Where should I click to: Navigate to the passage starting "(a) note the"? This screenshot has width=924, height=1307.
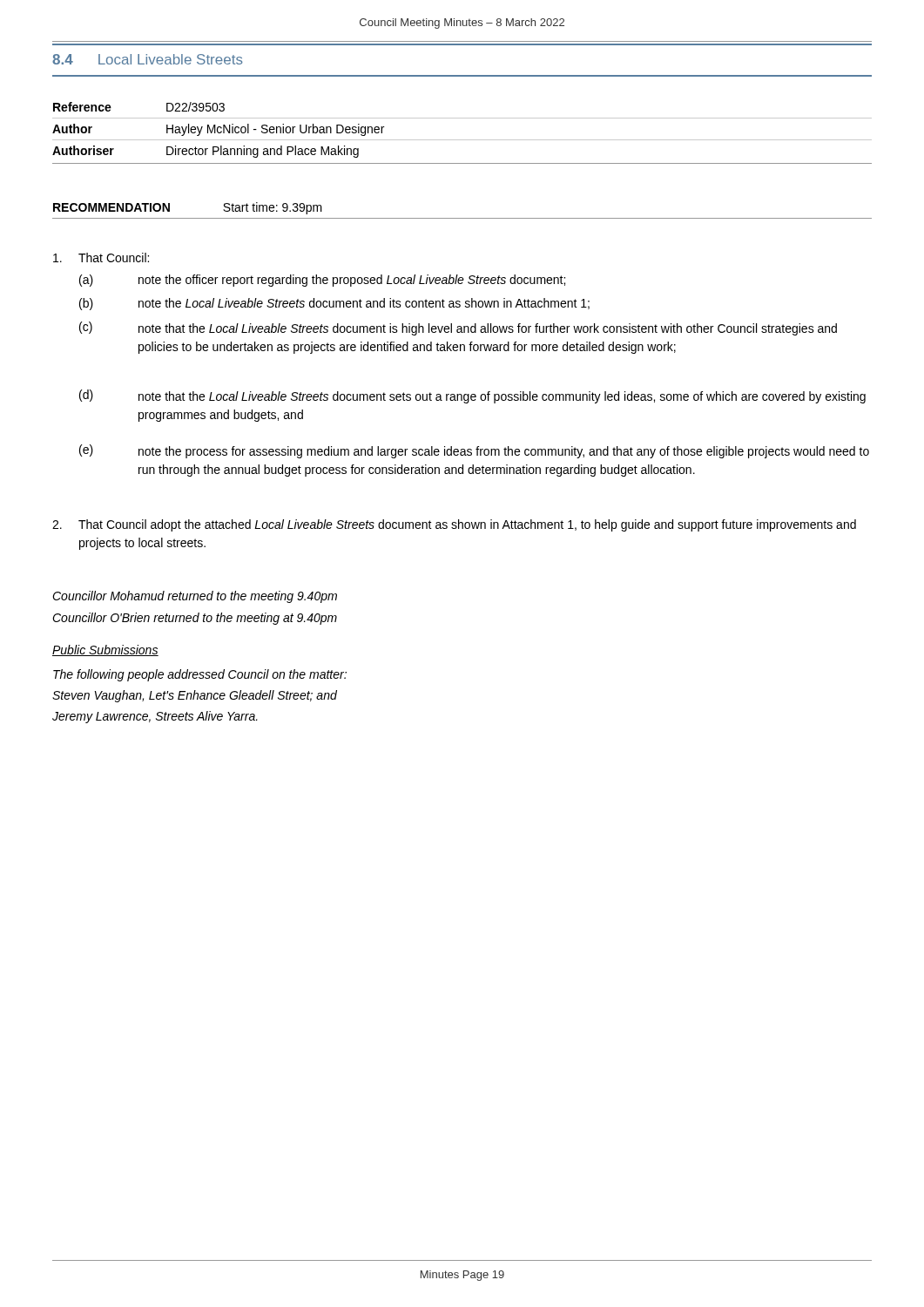[x=309, y=280]
